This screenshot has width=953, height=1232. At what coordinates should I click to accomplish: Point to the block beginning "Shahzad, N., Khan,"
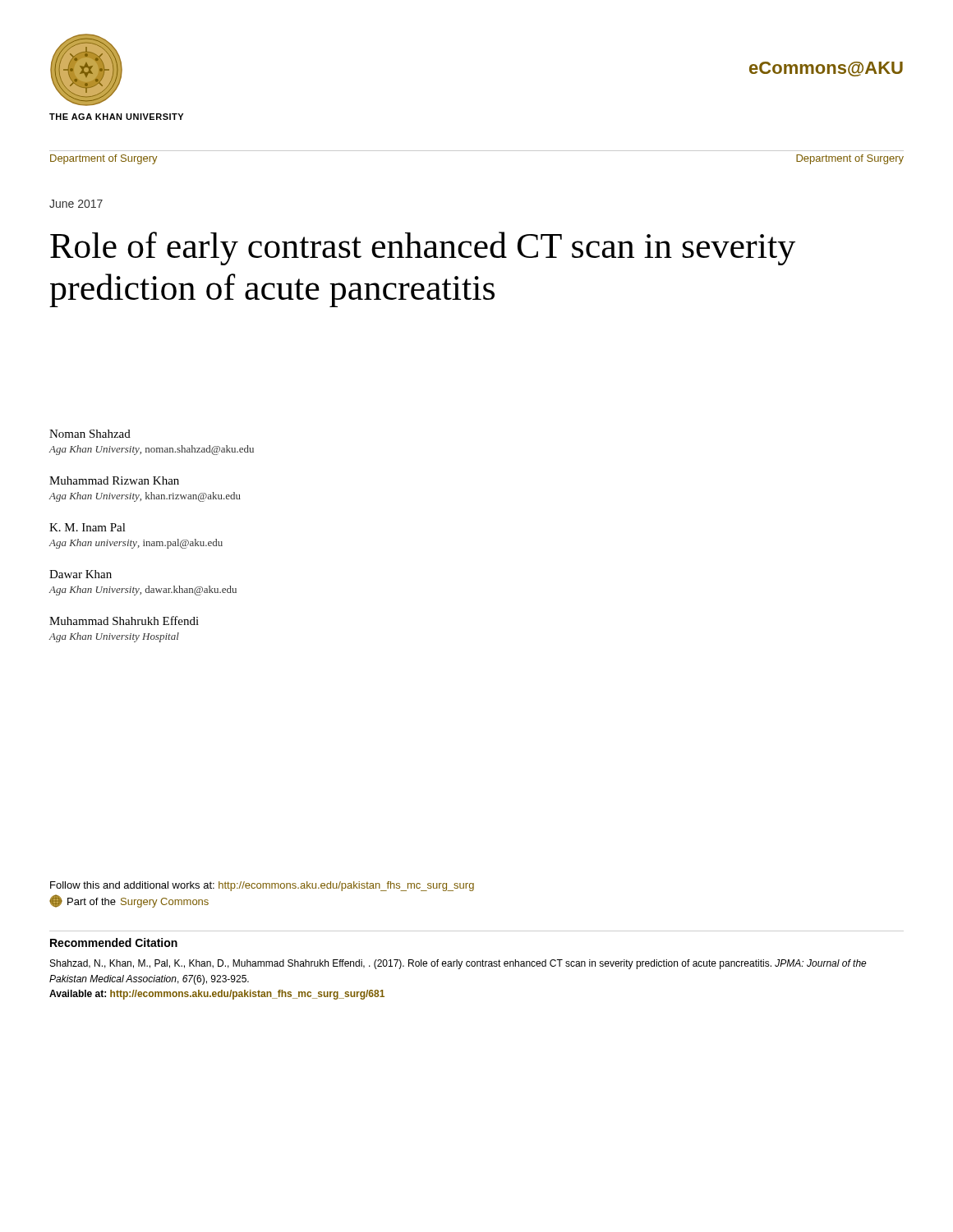point(458,964)
